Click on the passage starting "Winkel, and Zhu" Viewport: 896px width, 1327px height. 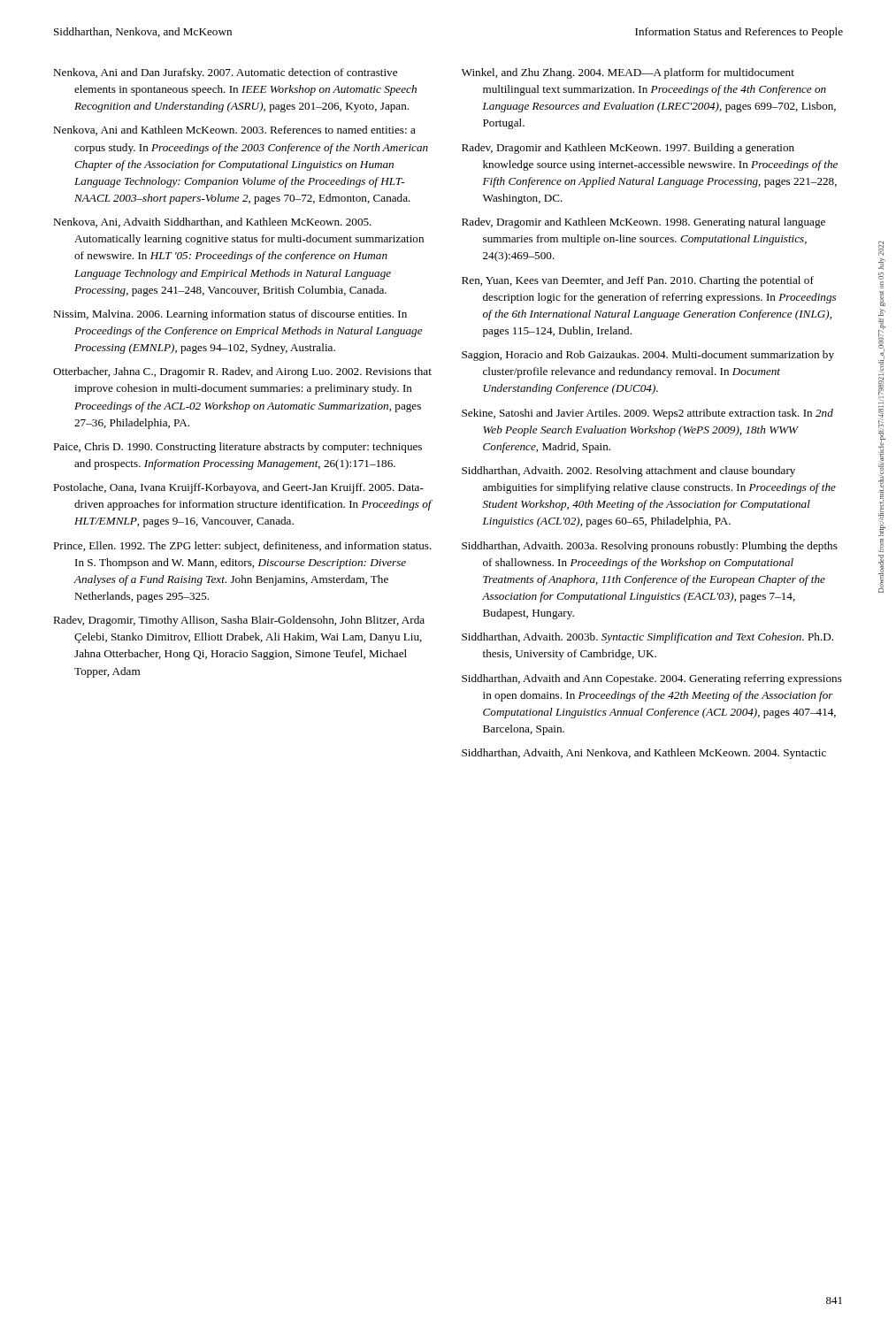[649, 97]
